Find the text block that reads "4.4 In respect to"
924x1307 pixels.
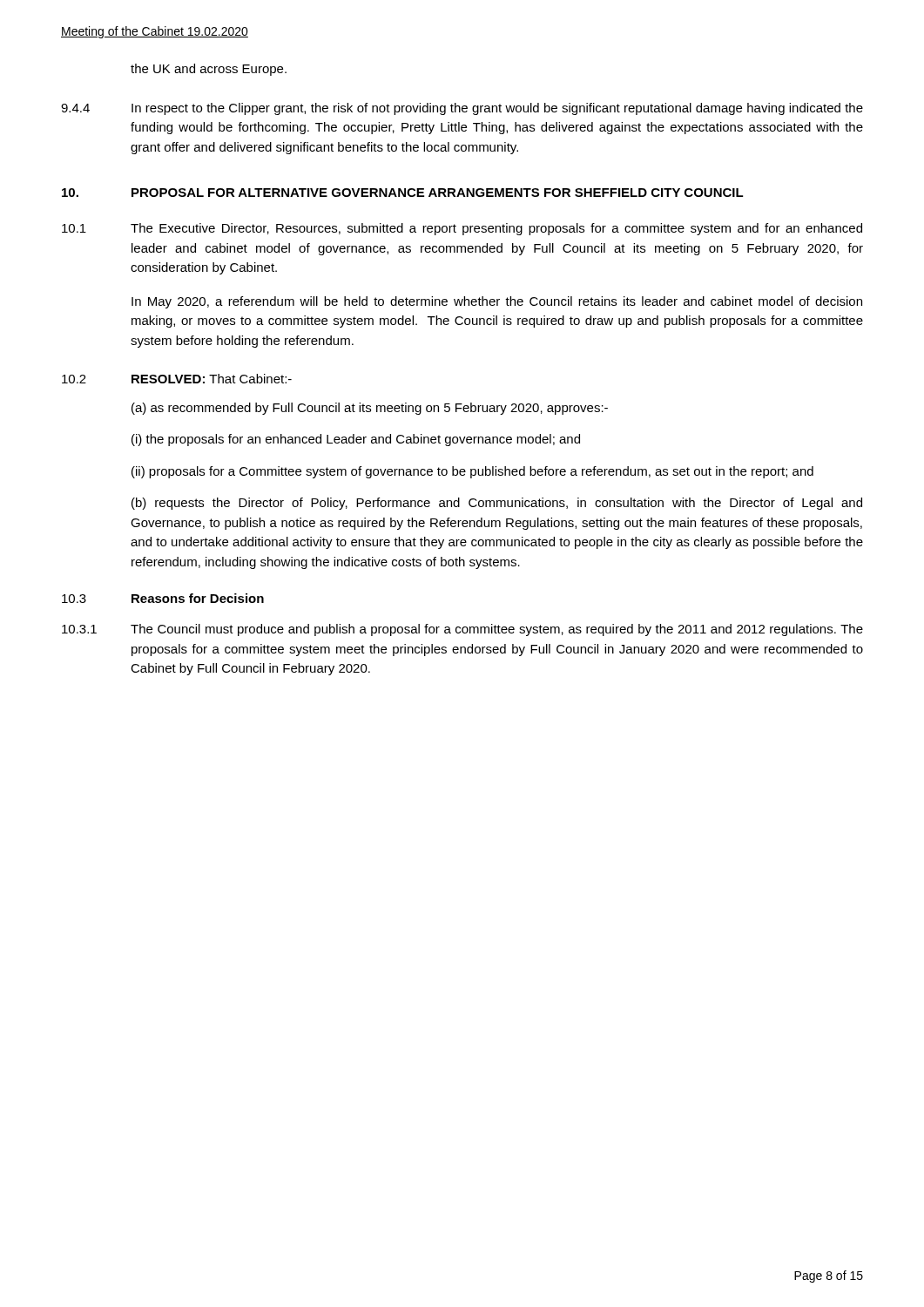pos(462,127)
